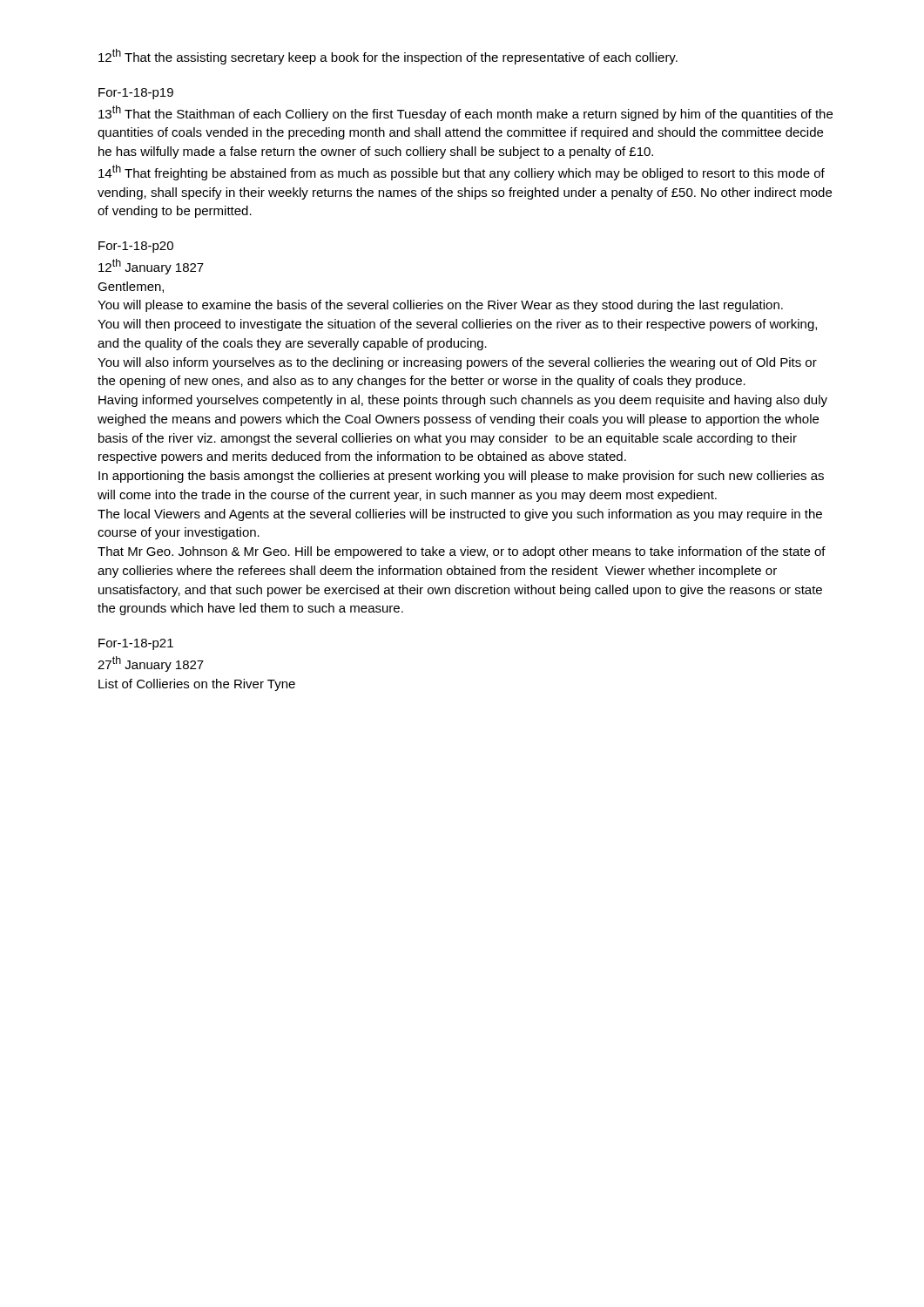This screenshot has height=1307, width=924.
Task: Find the text block that reads "In apportioning the"
Action: pos(467,485)
